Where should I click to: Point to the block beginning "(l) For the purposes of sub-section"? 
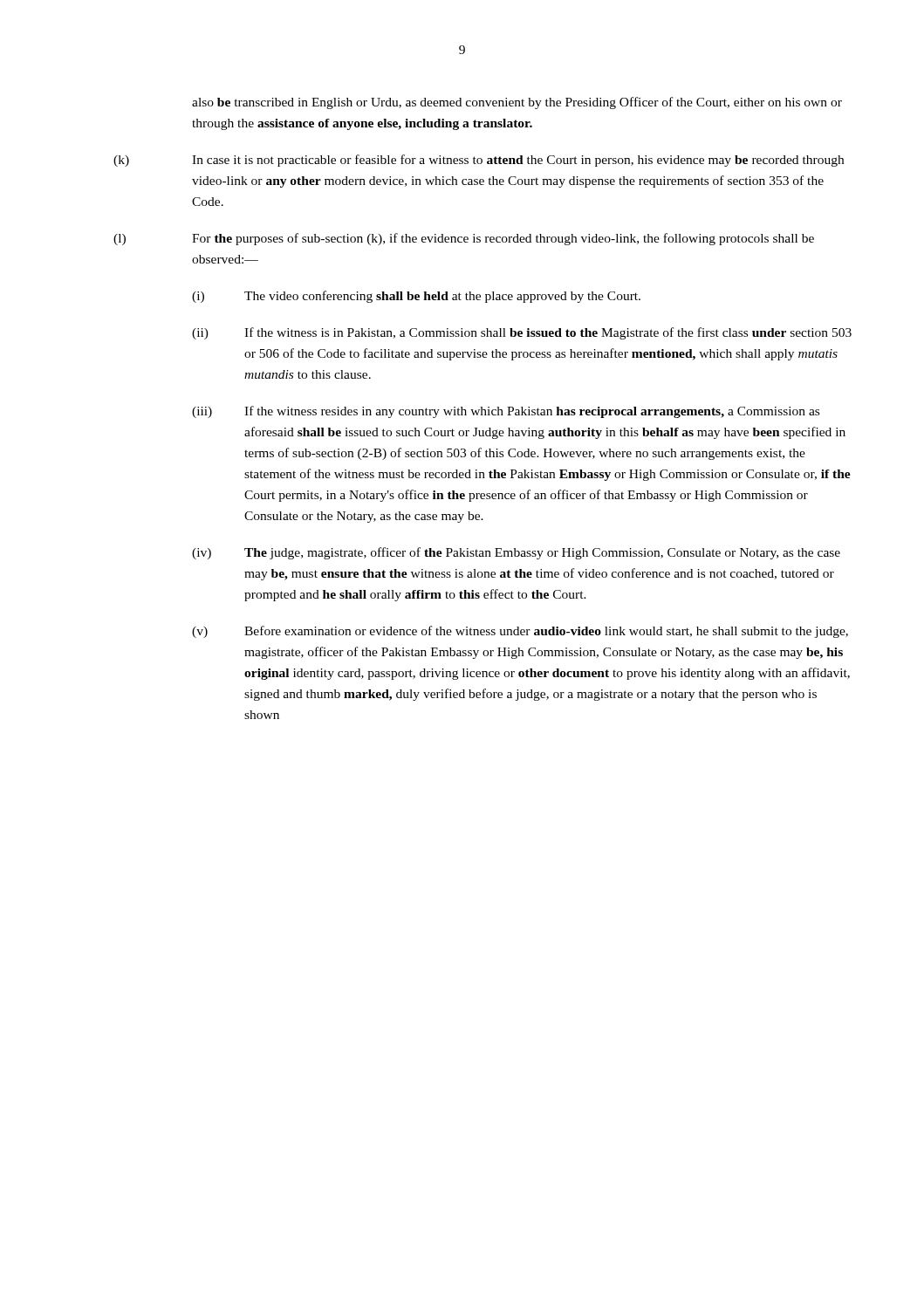pyautogui.click(x=484, y=249)
